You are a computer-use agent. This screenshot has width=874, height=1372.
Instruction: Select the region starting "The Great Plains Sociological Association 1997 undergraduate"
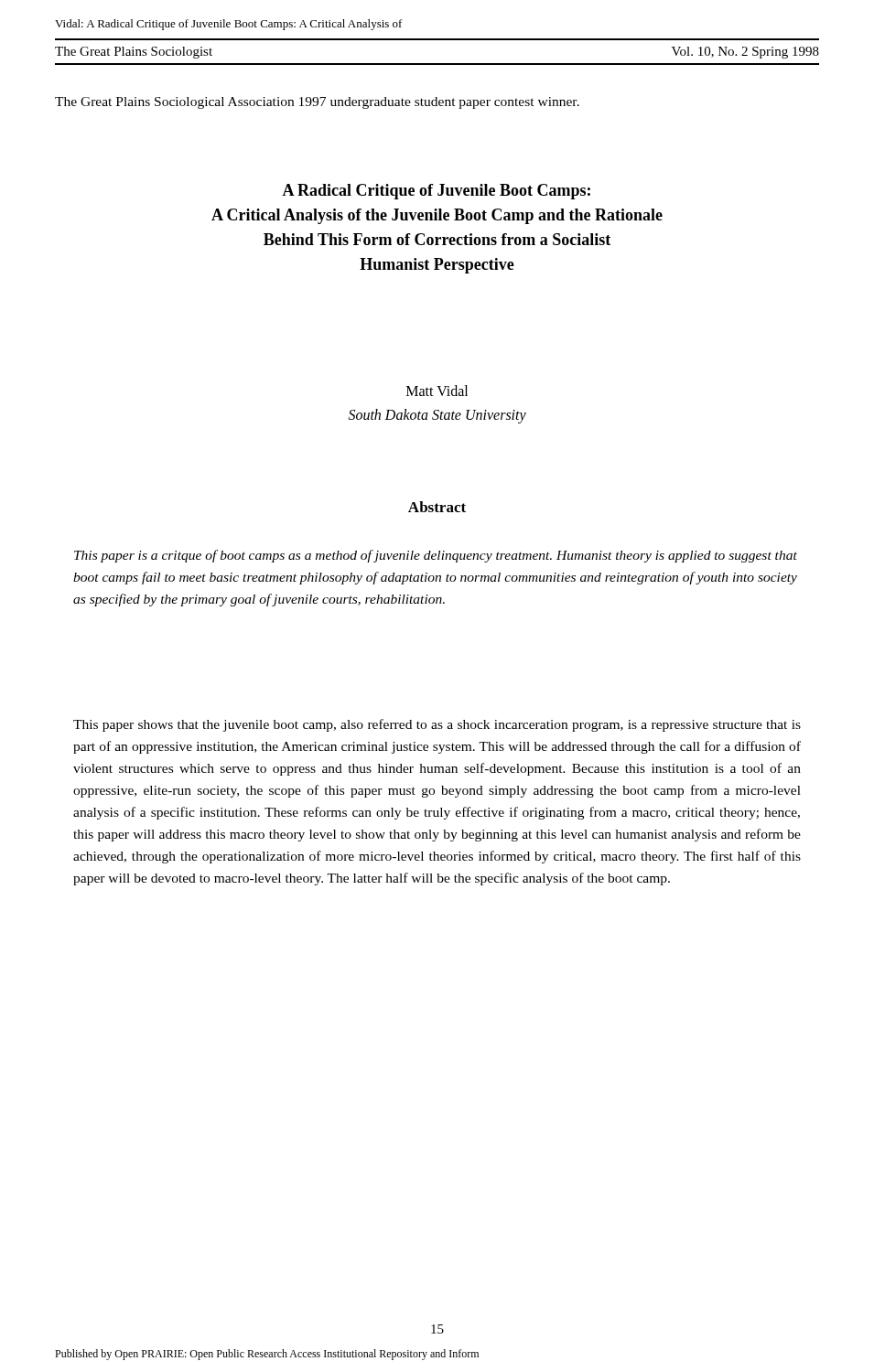pyautogui.click(x=317, y=101)
